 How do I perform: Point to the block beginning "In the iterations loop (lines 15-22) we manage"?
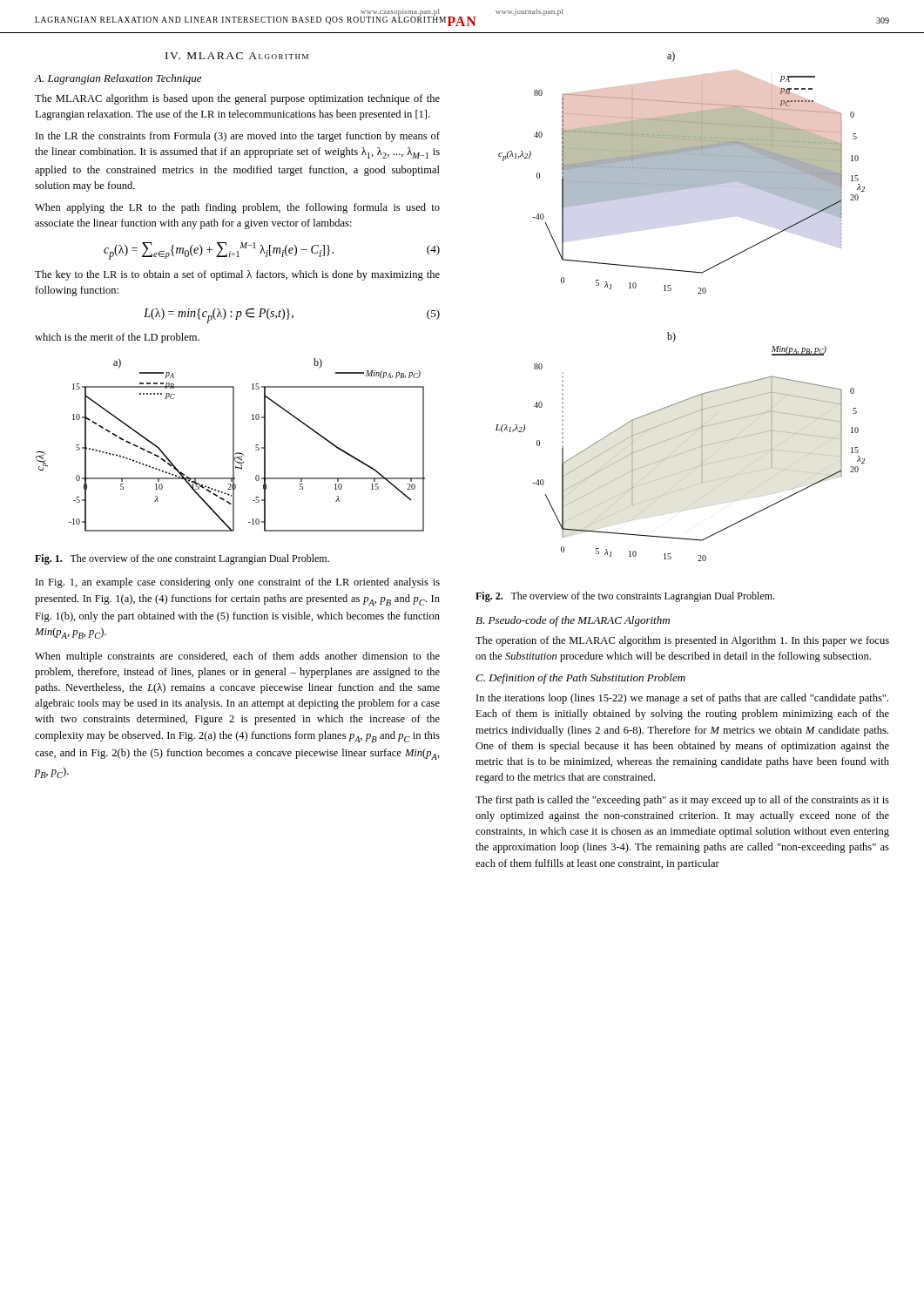coord(682,738)
